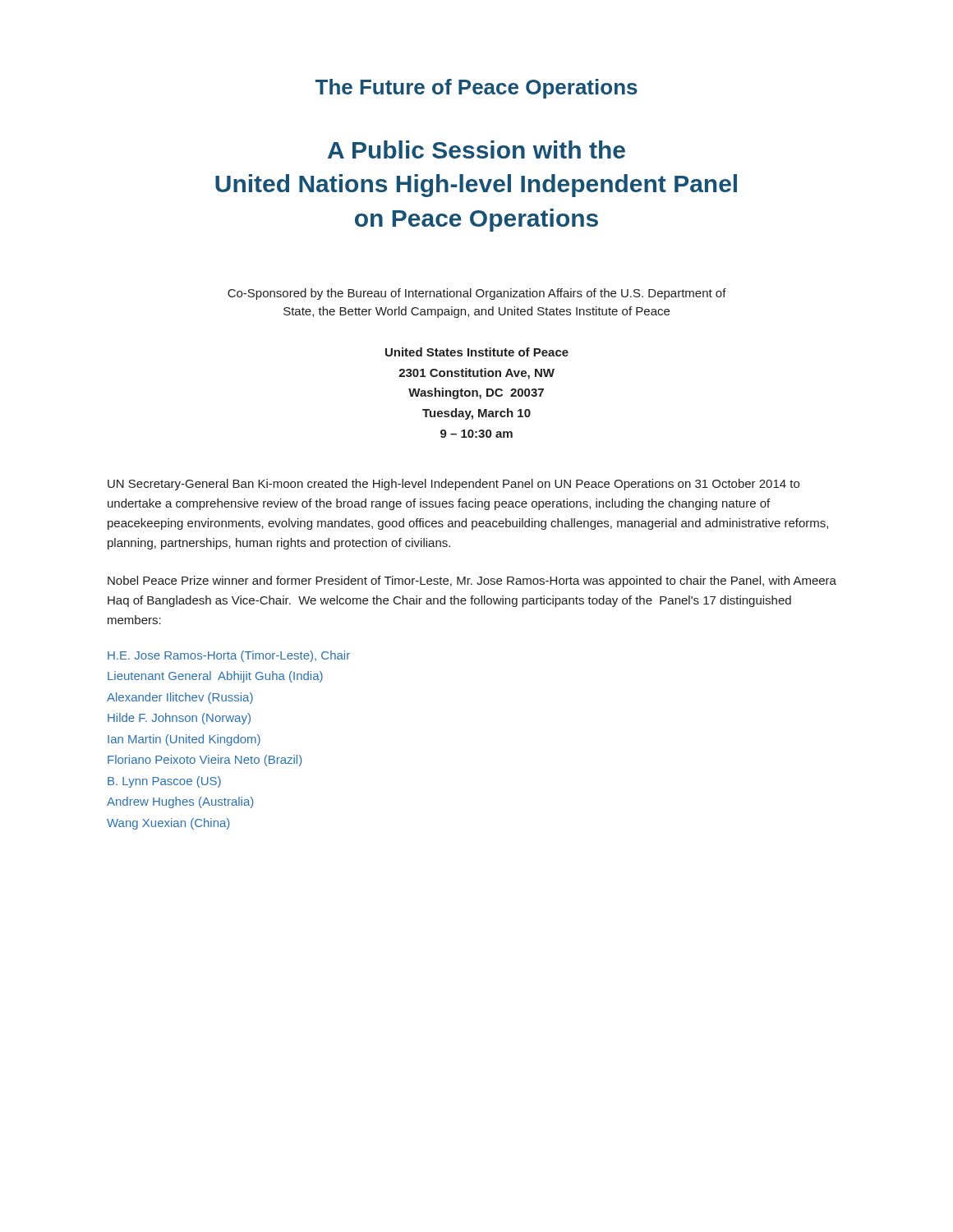The height and width of the screenshot is (1232, 953).
Task: Click where it says "B. Lynn Pascoe (US)"
Action: click(164, 780)
